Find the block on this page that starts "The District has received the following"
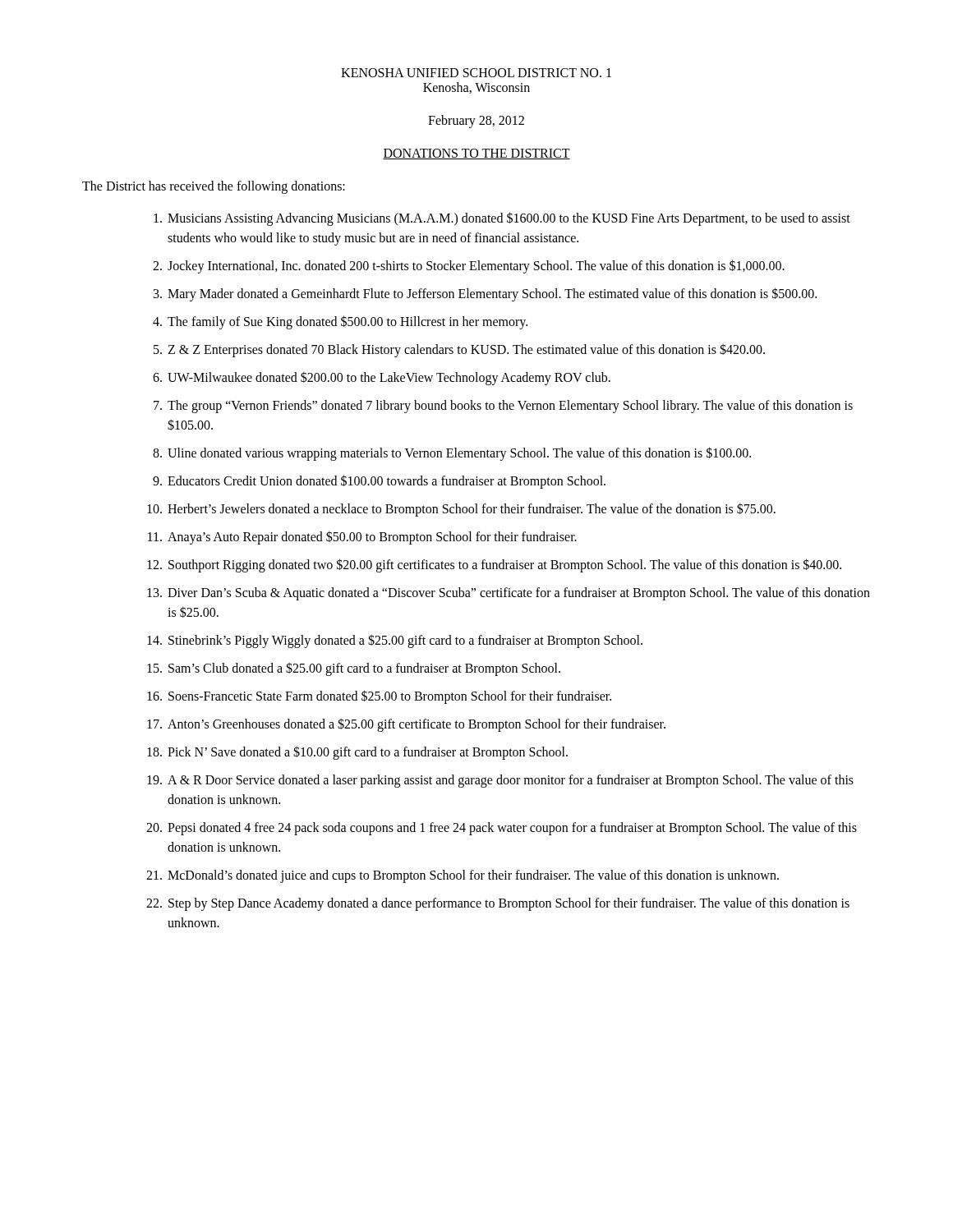Screen dimensions: 1232x953 point(214,186)
